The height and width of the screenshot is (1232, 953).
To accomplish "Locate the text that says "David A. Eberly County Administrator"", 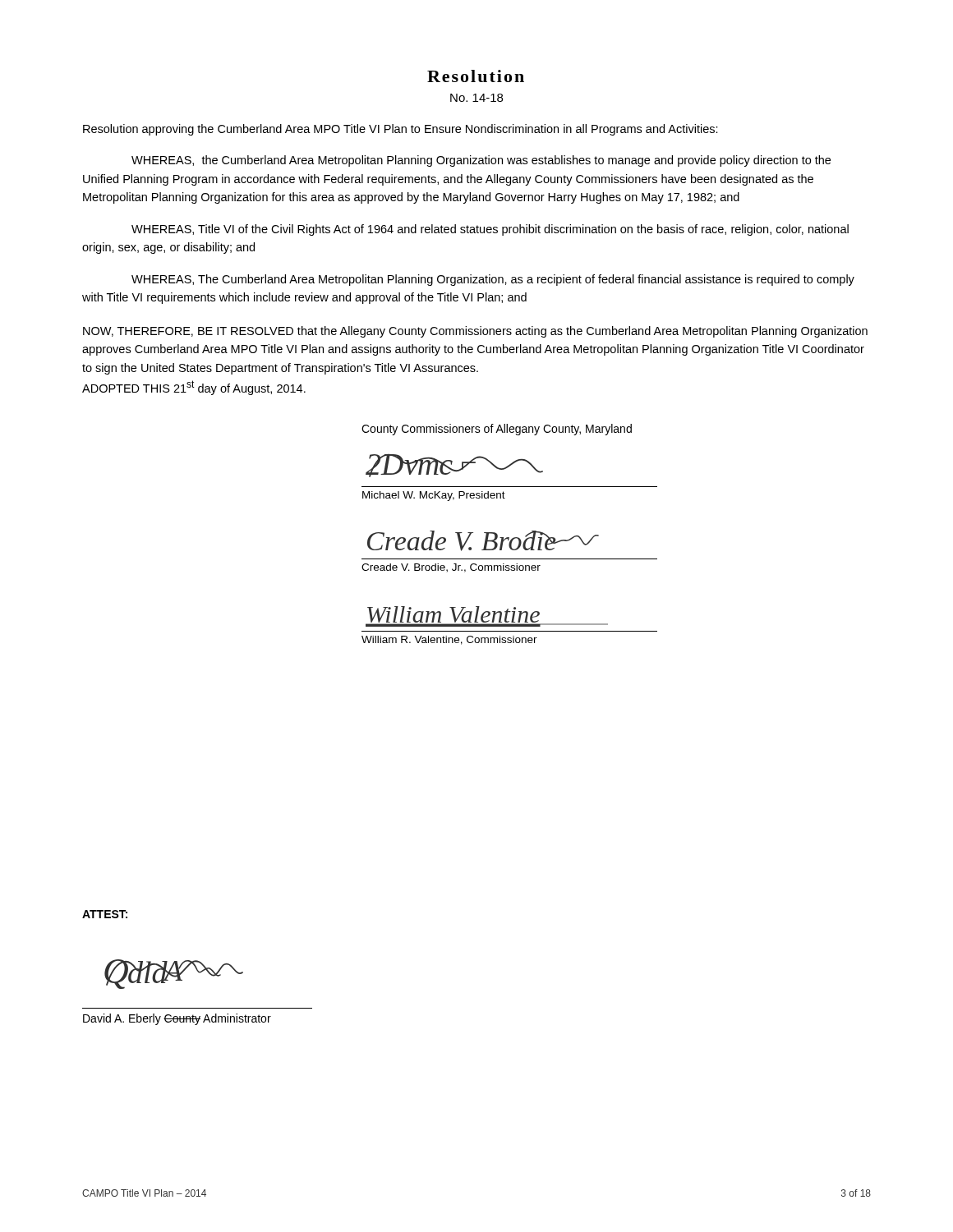I will tap(176, 1018).
